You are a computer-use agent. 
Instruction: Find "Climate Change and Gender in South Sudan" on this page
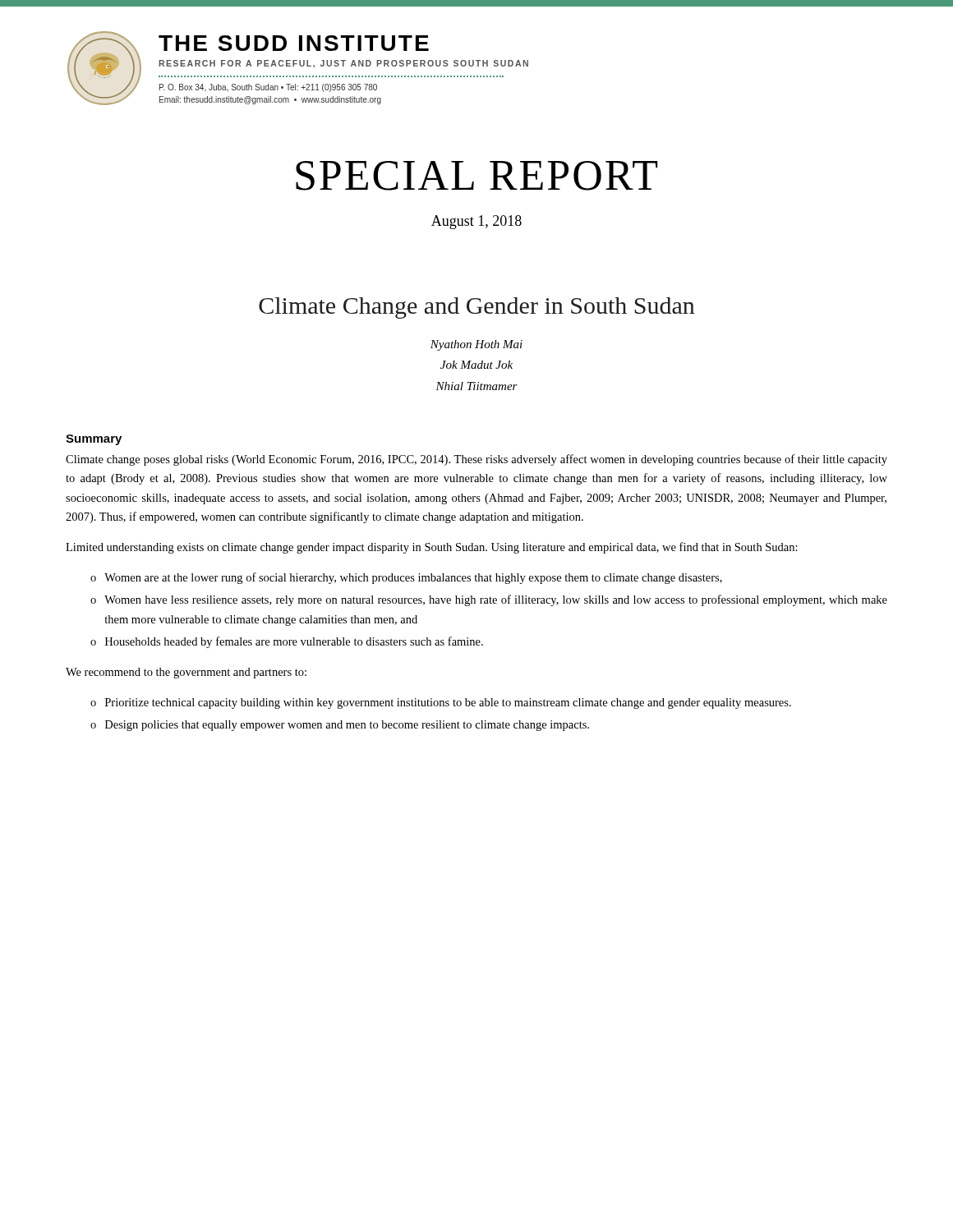click(x=476, y=305)
